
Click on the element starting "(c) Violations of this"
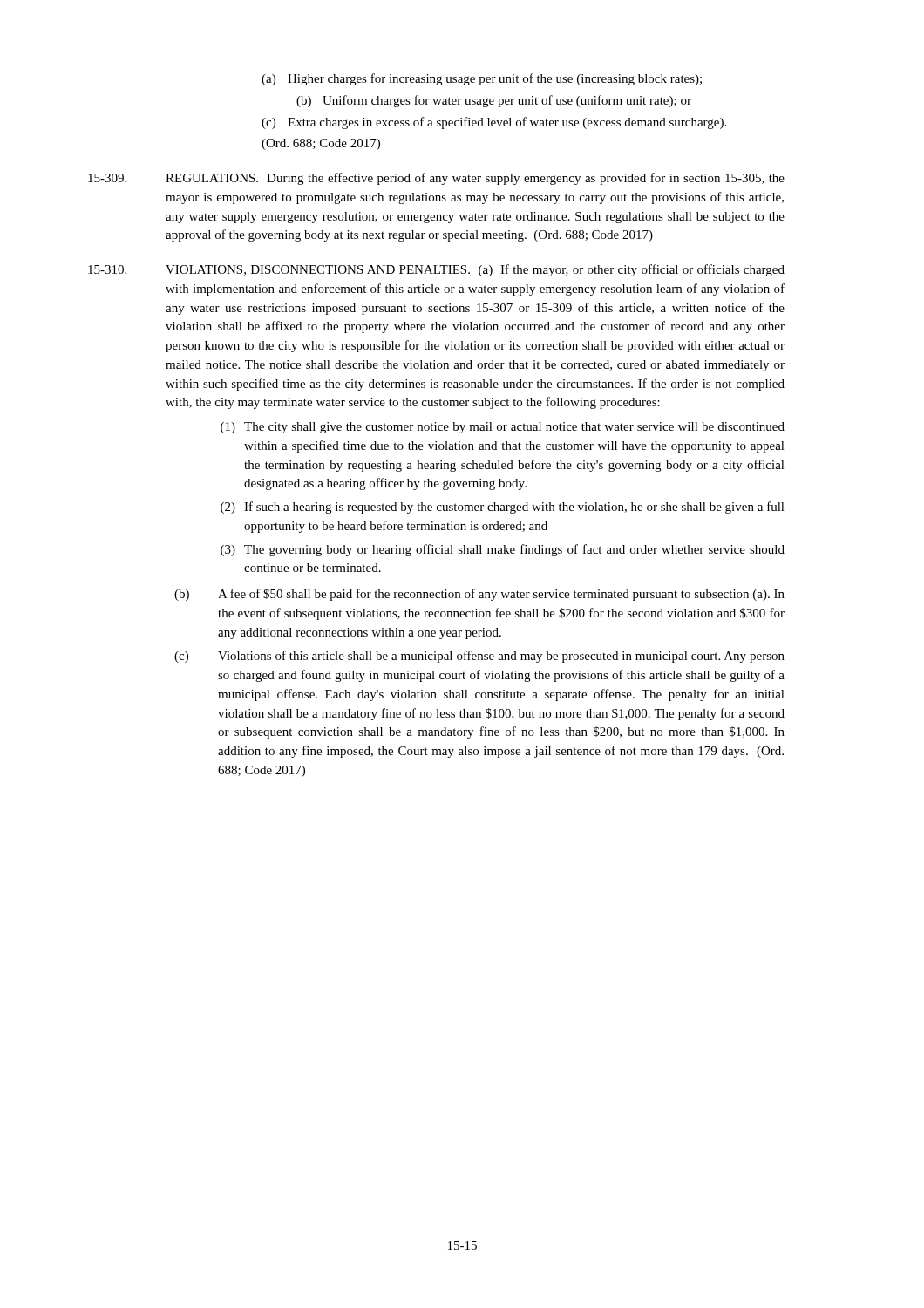475,714
